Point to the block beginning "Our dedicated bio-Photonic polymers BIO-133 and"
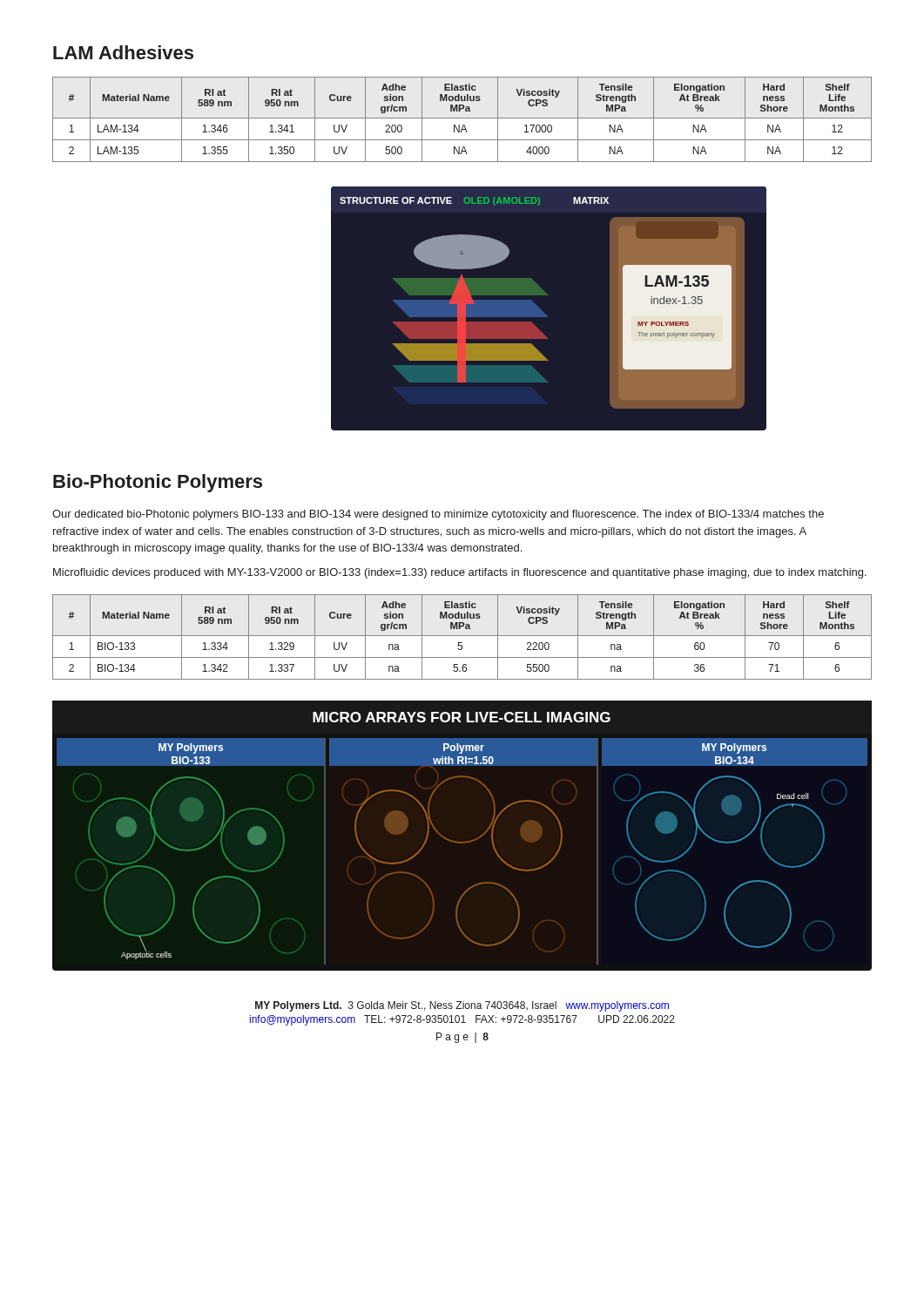This screenshot has width=924, height=1307. tap(438, 531)
